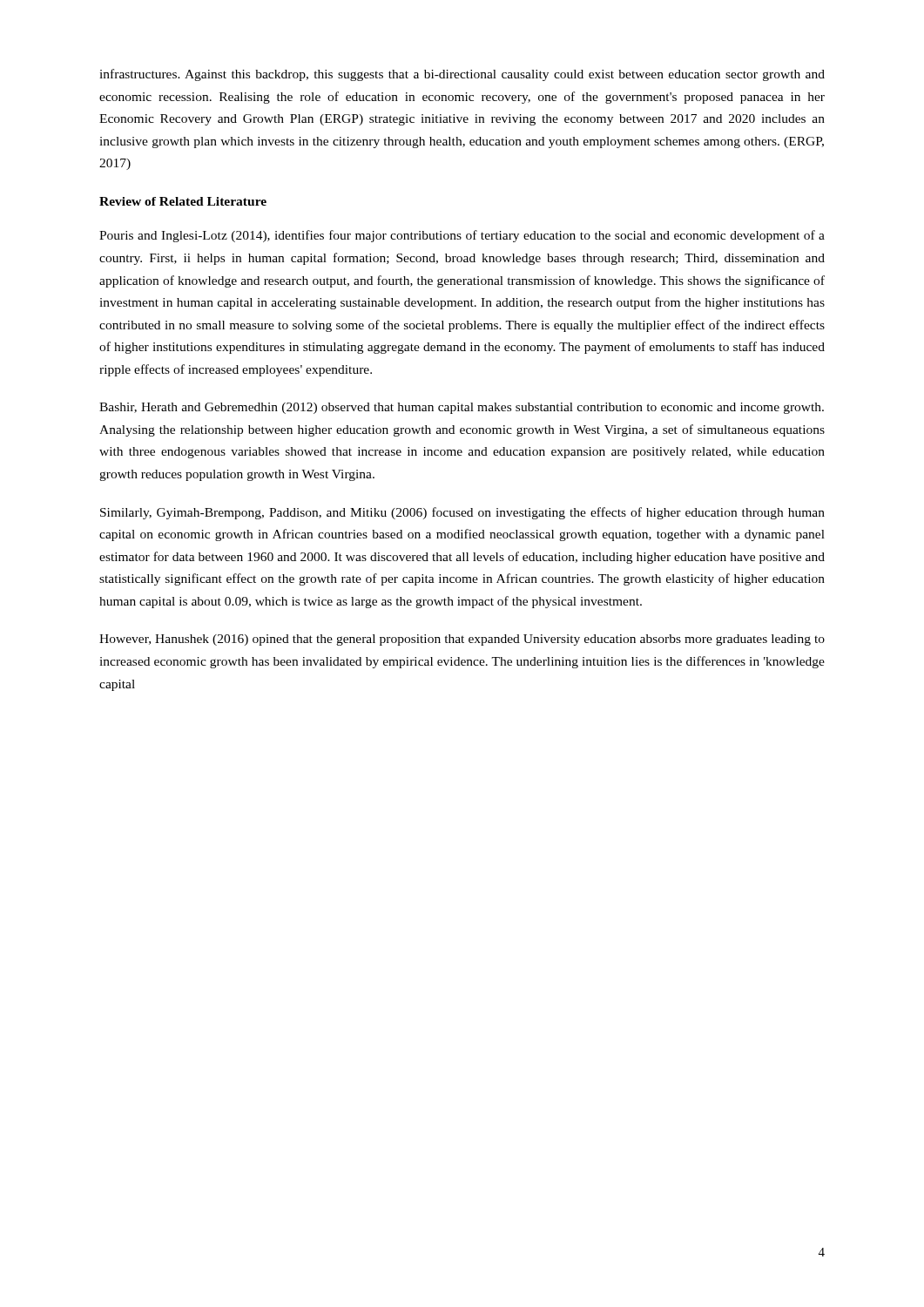Point to the block beginning "Bashir, Herath and Gebremedhin (2012) observed"
This screenshot has width=924, height=1307.
click(x=462, y=440)
